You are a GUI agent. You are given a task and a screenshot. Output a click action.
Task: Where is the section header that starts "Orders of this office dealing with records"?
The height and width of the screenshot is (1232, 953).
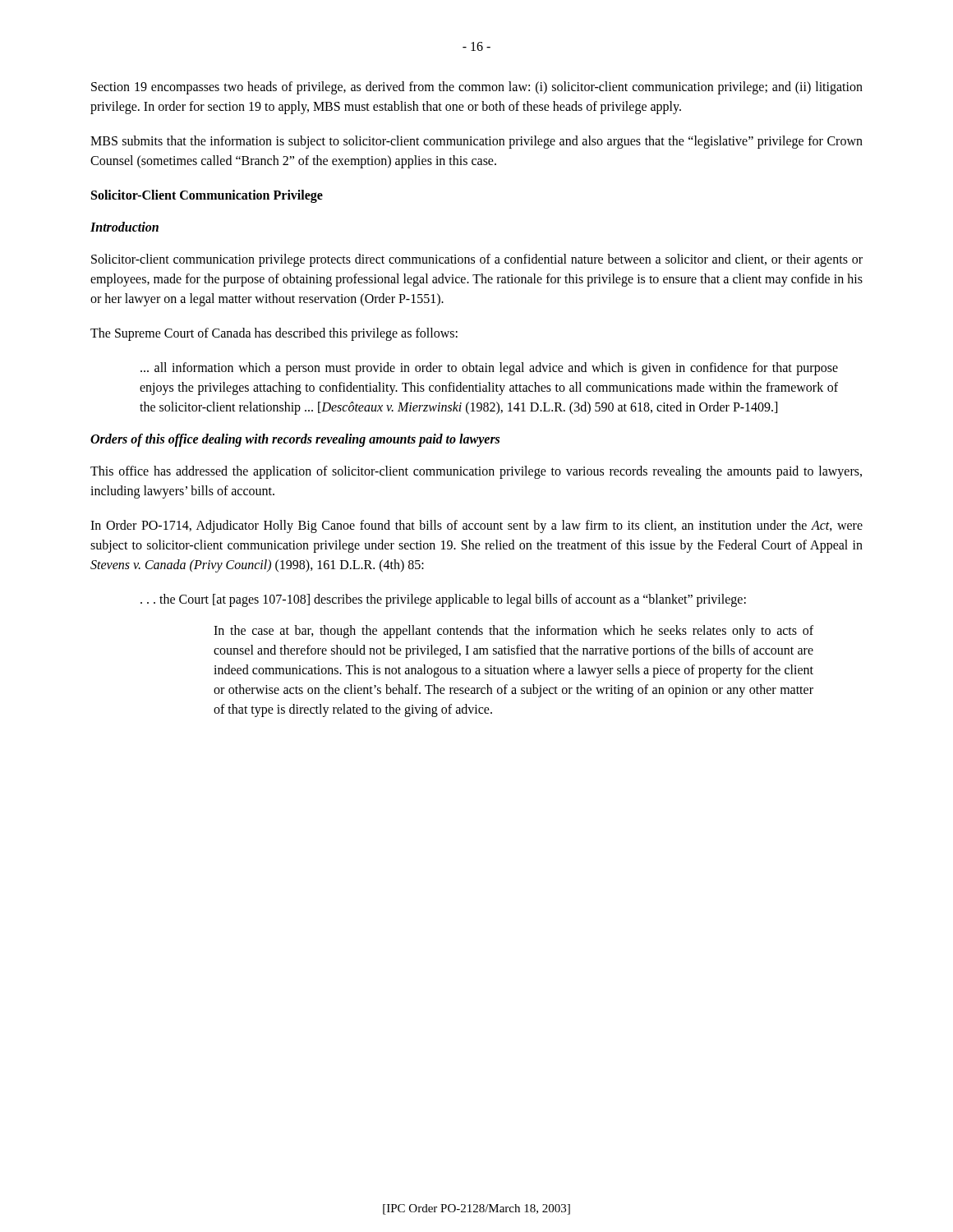point(295,439)
